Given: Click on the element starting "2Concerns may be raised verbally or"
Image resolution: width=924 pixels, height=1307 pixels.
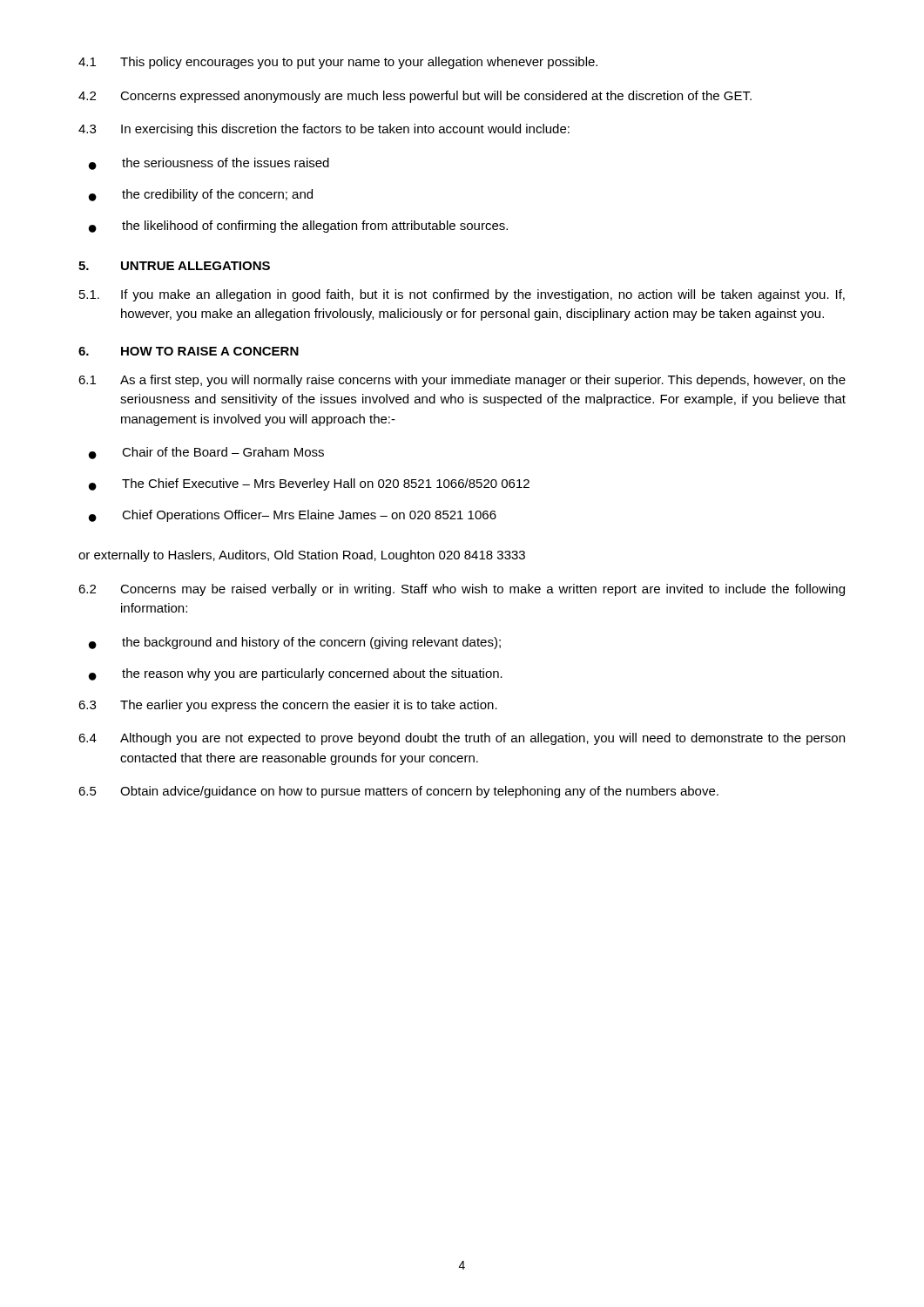Looking at the screenshot, I should pyautogui.click(x=462, y=599).
